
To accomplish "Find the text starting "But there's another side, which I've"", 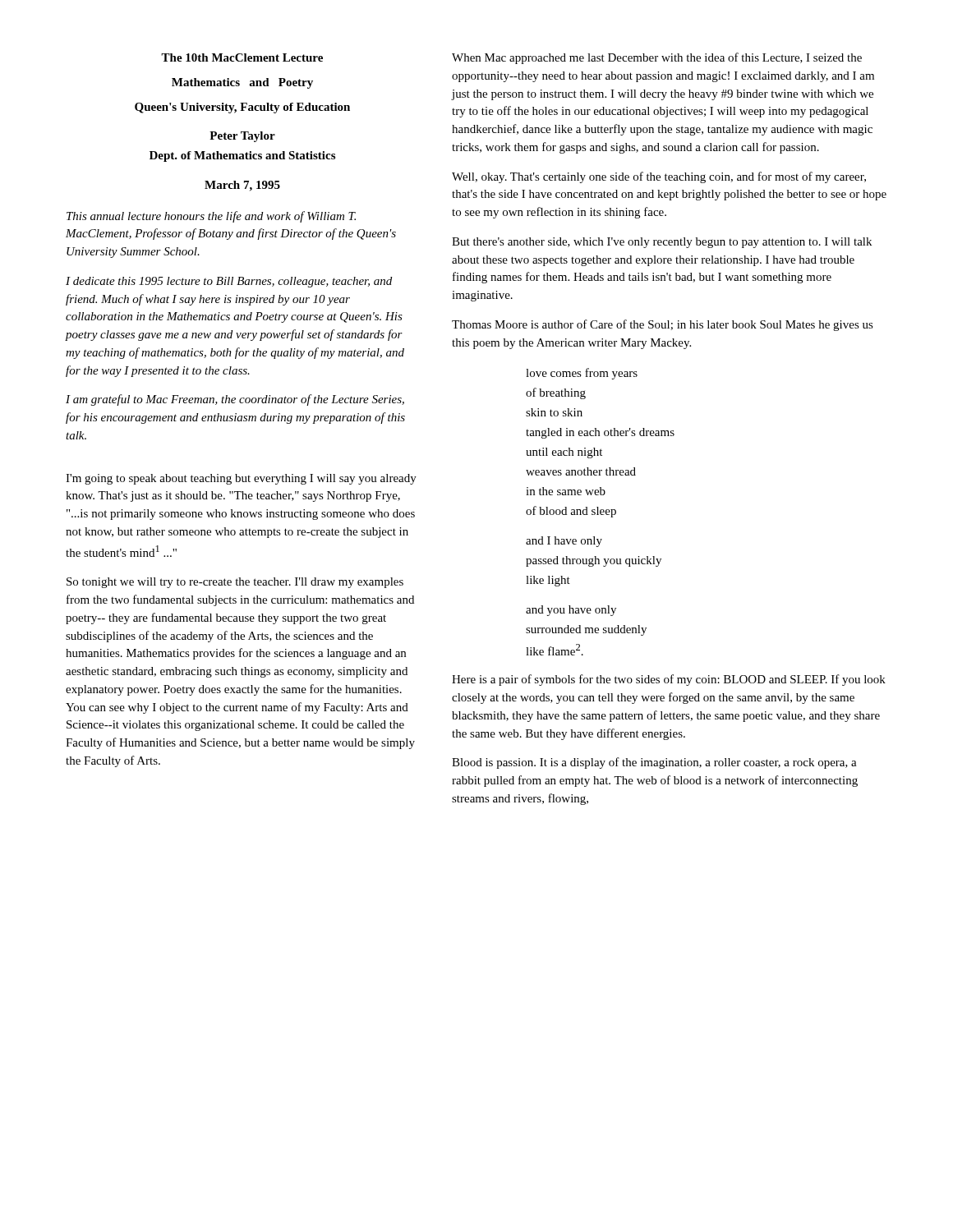I will point(662,268).
